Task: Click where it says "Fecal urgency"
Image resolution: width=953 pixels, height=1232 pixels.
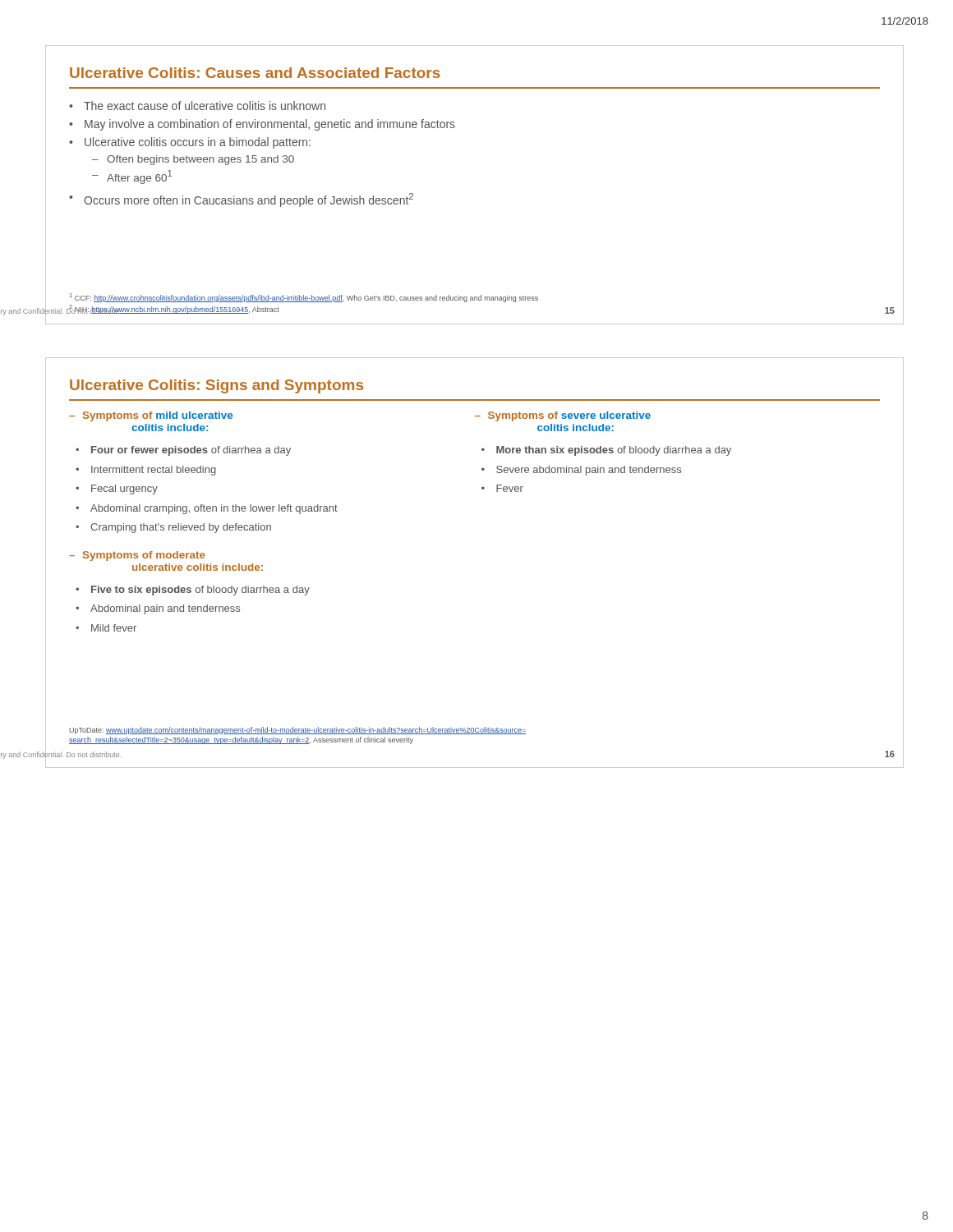Action: pos(124,488)
